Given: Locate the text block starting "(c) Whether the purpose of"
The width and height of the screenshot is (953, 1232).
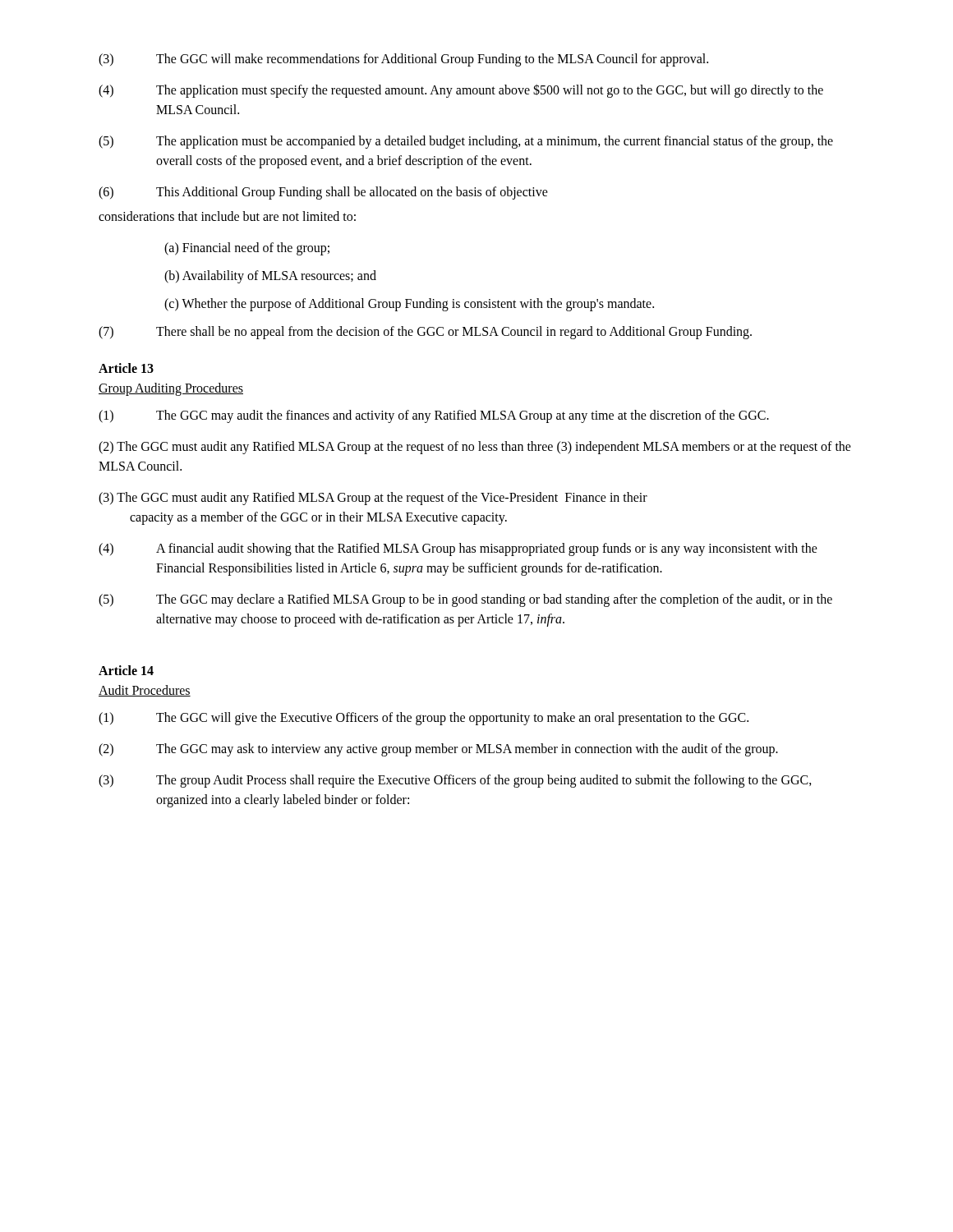Looking at the screenshot, I should tap(410, 304).
